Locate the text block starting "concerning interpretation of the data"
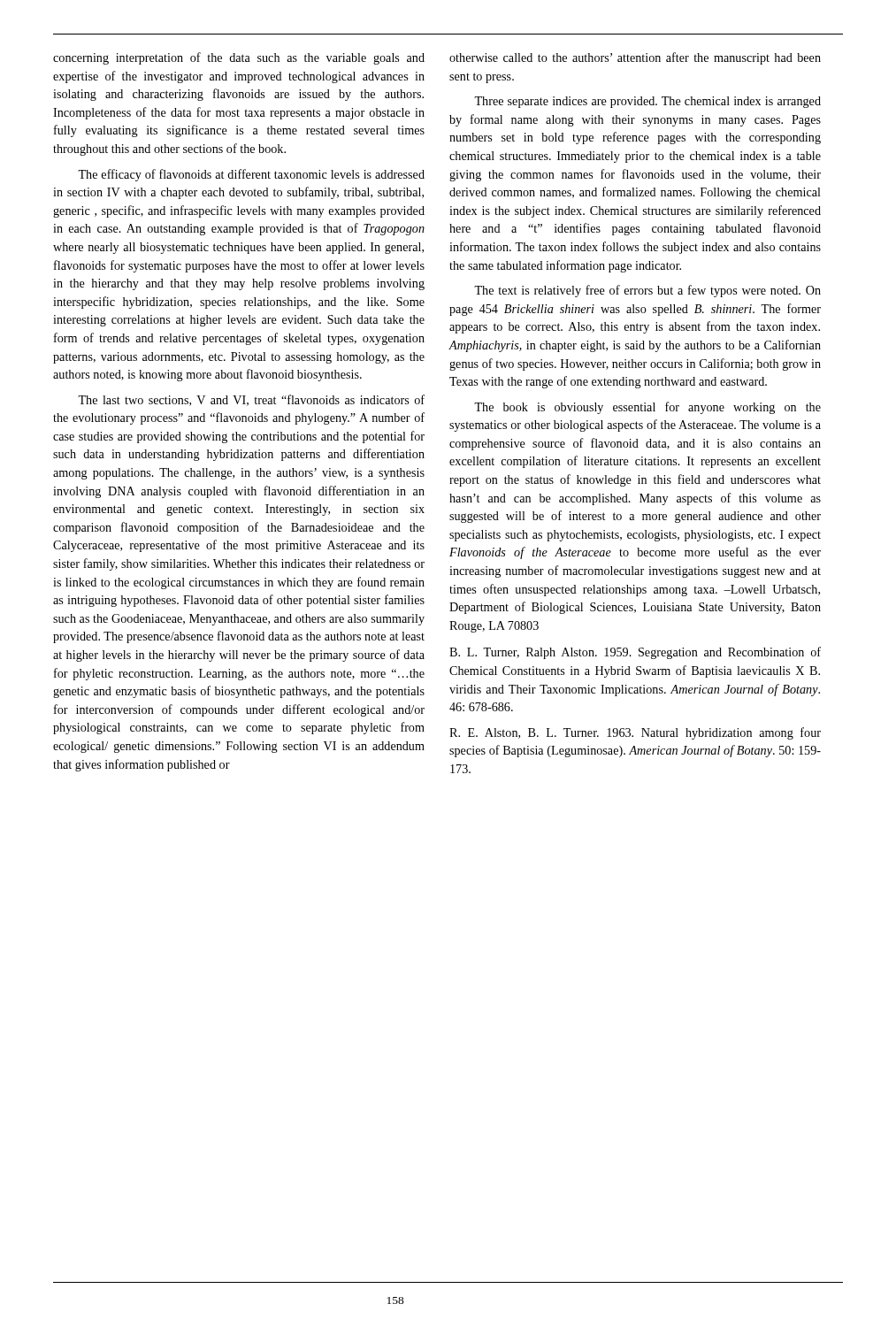 pos(239,411)
